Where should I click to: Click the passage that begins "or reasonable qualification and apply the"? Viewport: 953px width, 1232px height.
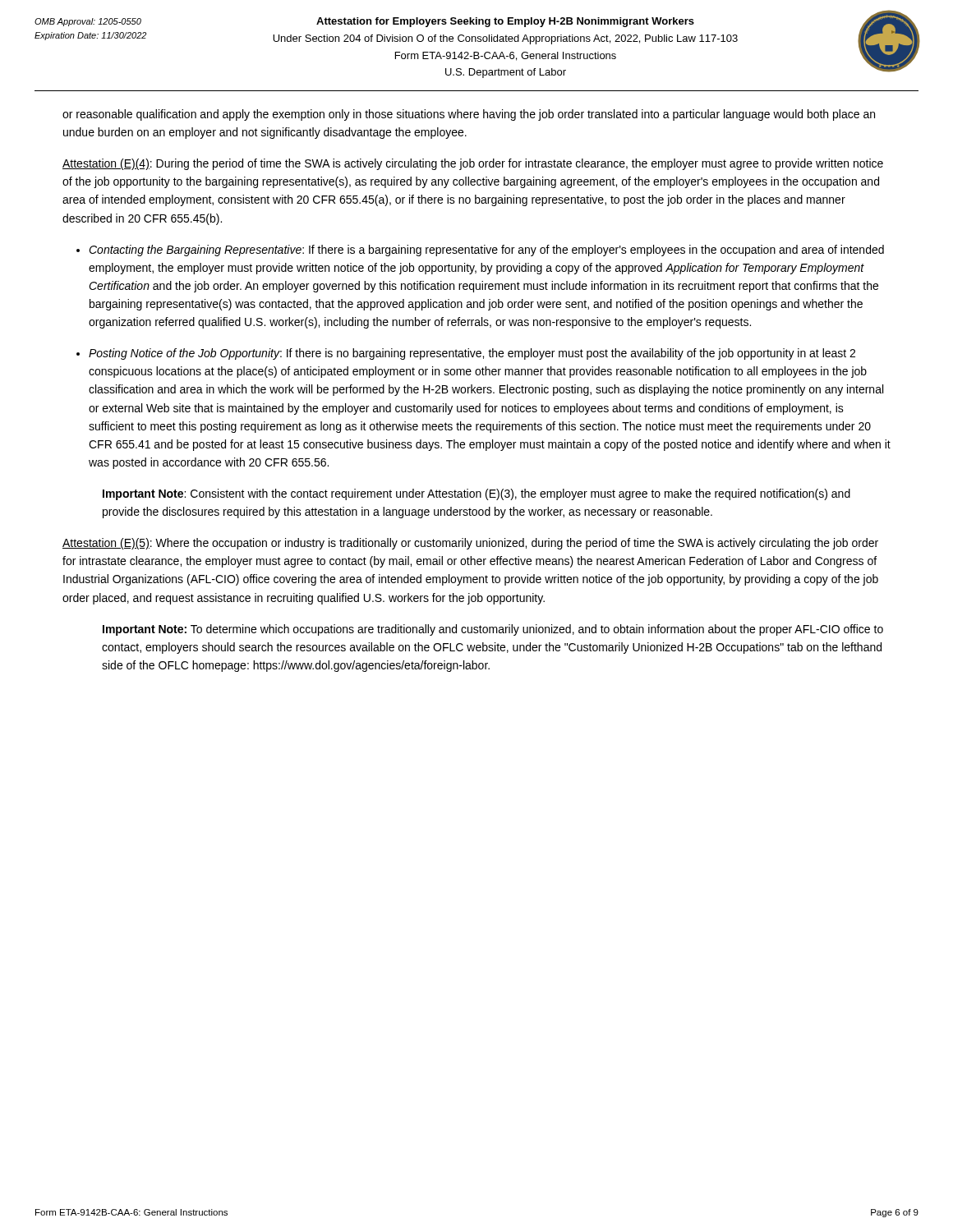coord(469,123)
